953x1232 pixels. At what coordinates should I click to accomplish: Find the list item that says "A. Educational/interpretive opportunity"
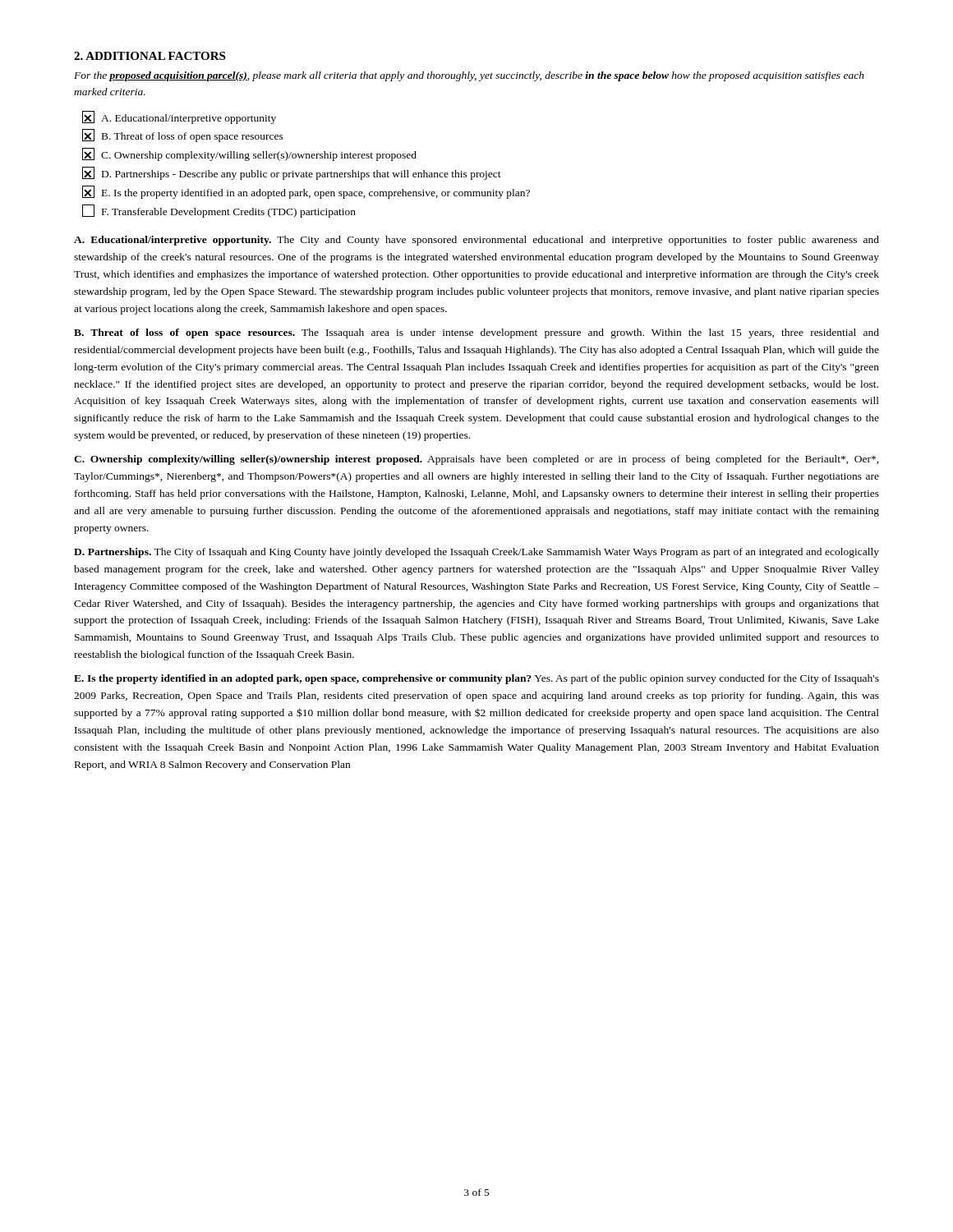179,118
